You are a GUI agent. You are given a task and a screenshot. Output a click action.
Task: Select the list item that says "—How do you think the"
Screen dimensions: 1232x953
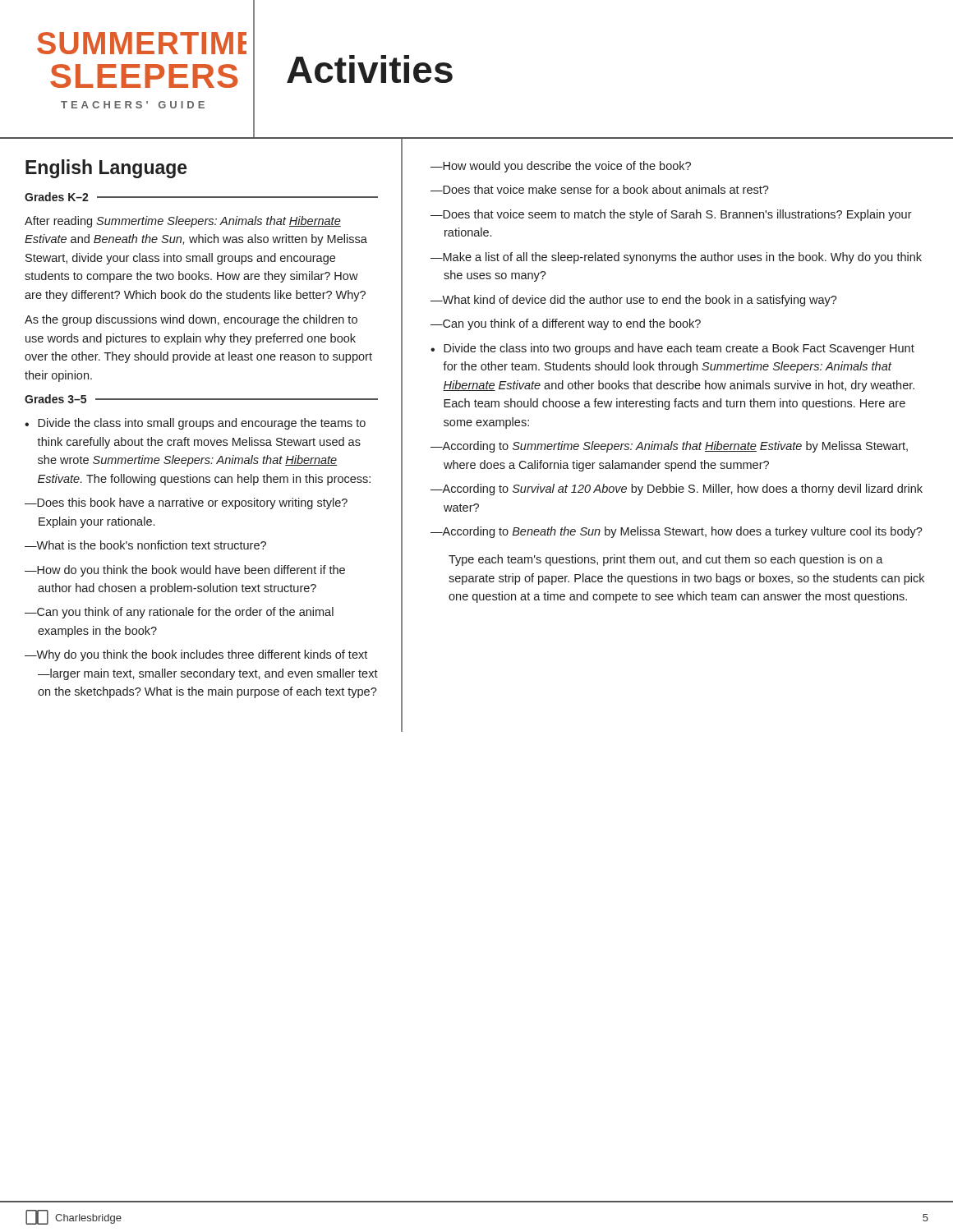pos(185,579)
